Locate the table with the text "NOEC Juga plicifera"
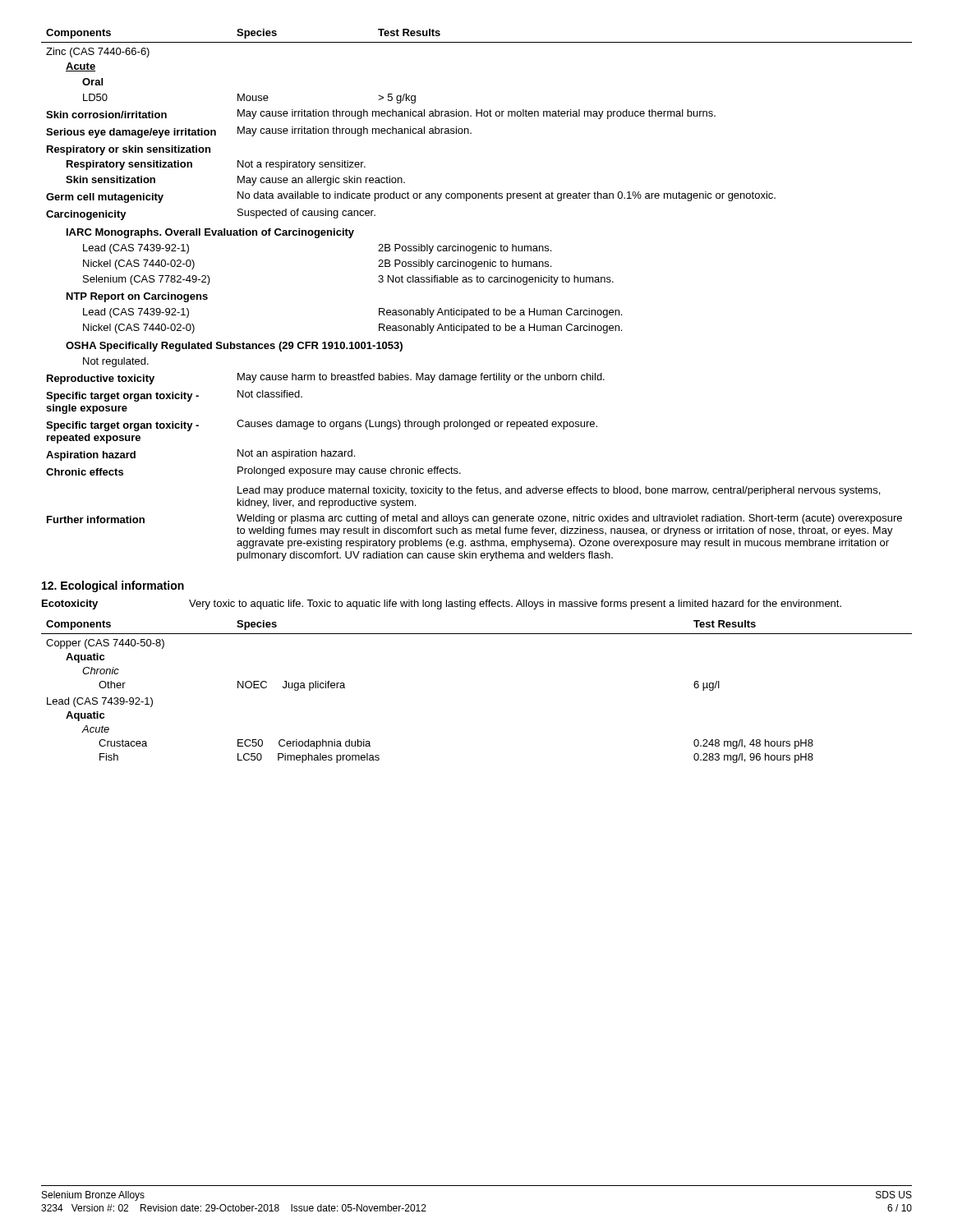 pos(476,690)
